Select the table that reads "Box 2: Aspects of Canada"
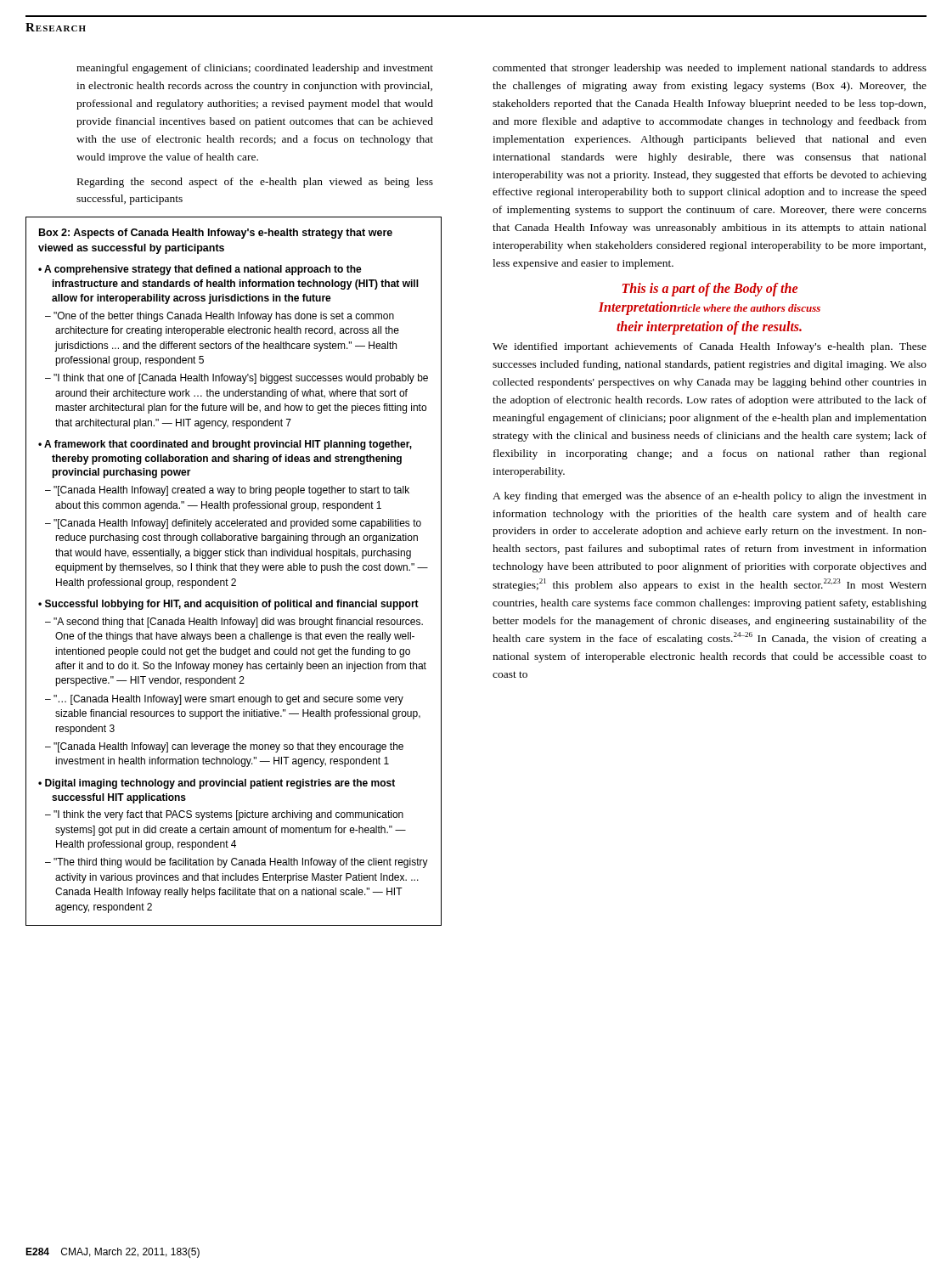The width and height of the screenshot is (952, 1274). pyautogui.click(x=234, y=571)
